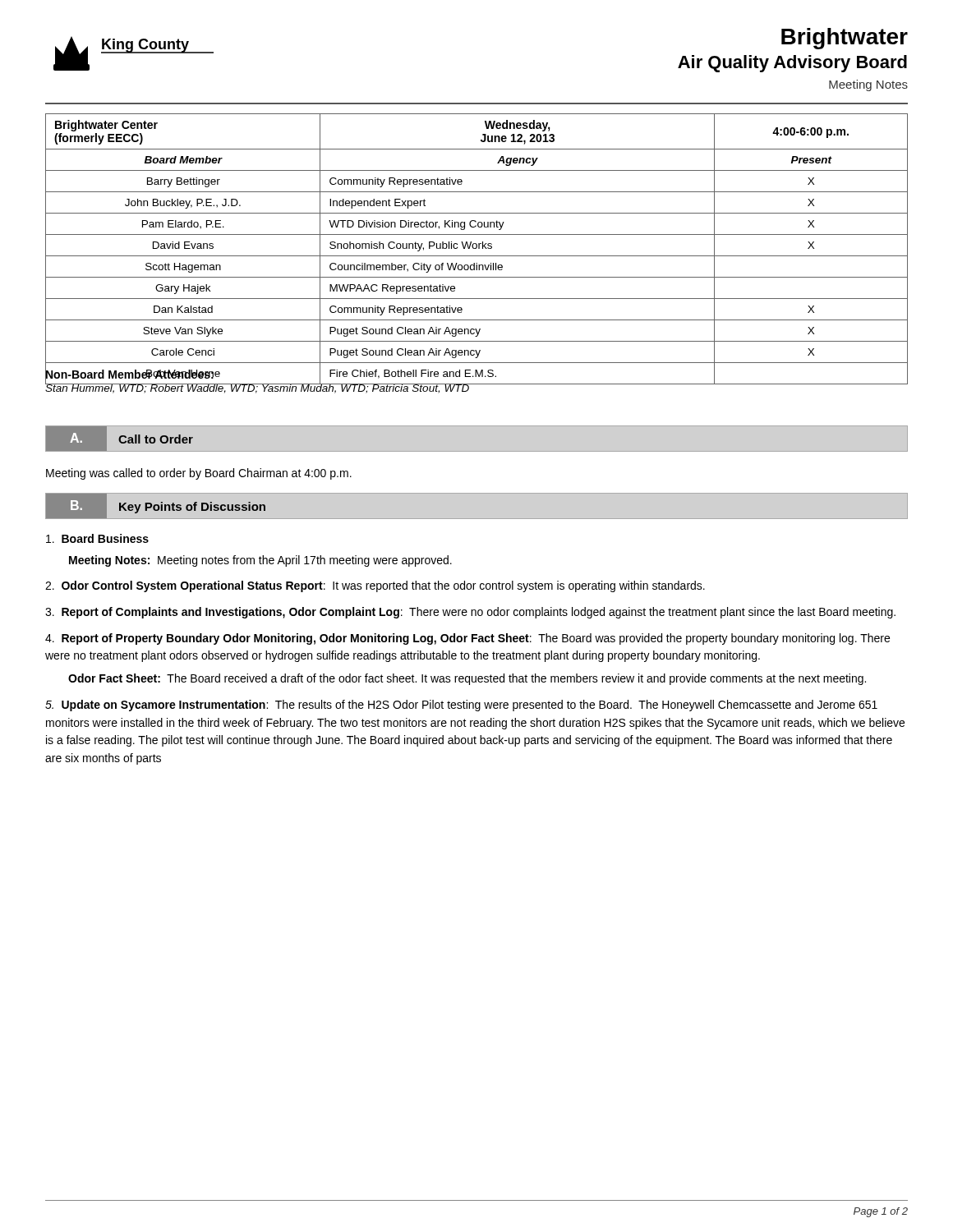Locate a table

476,249
